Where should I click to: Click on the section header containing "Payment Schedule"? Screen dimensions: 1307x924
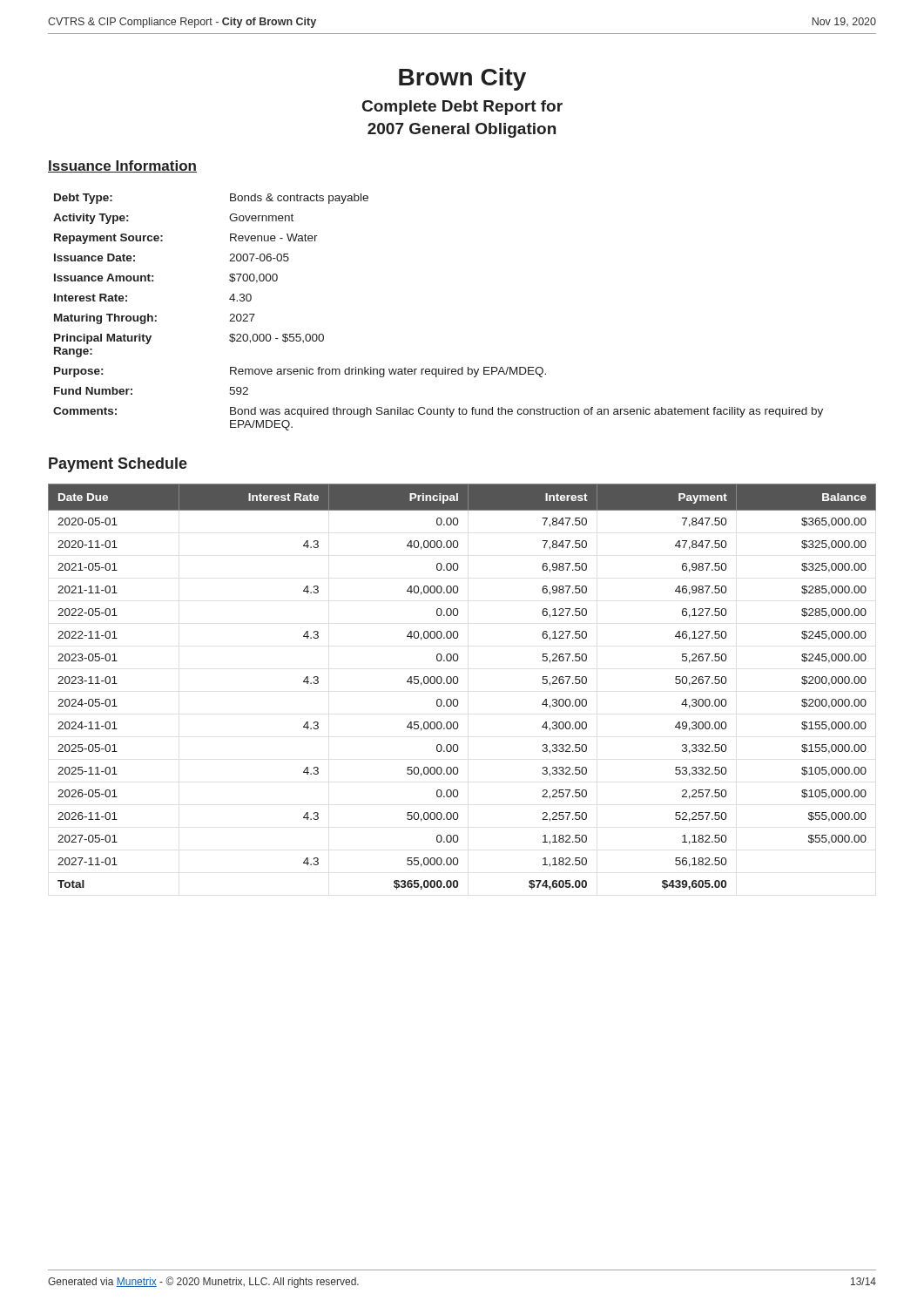(118, 464)
